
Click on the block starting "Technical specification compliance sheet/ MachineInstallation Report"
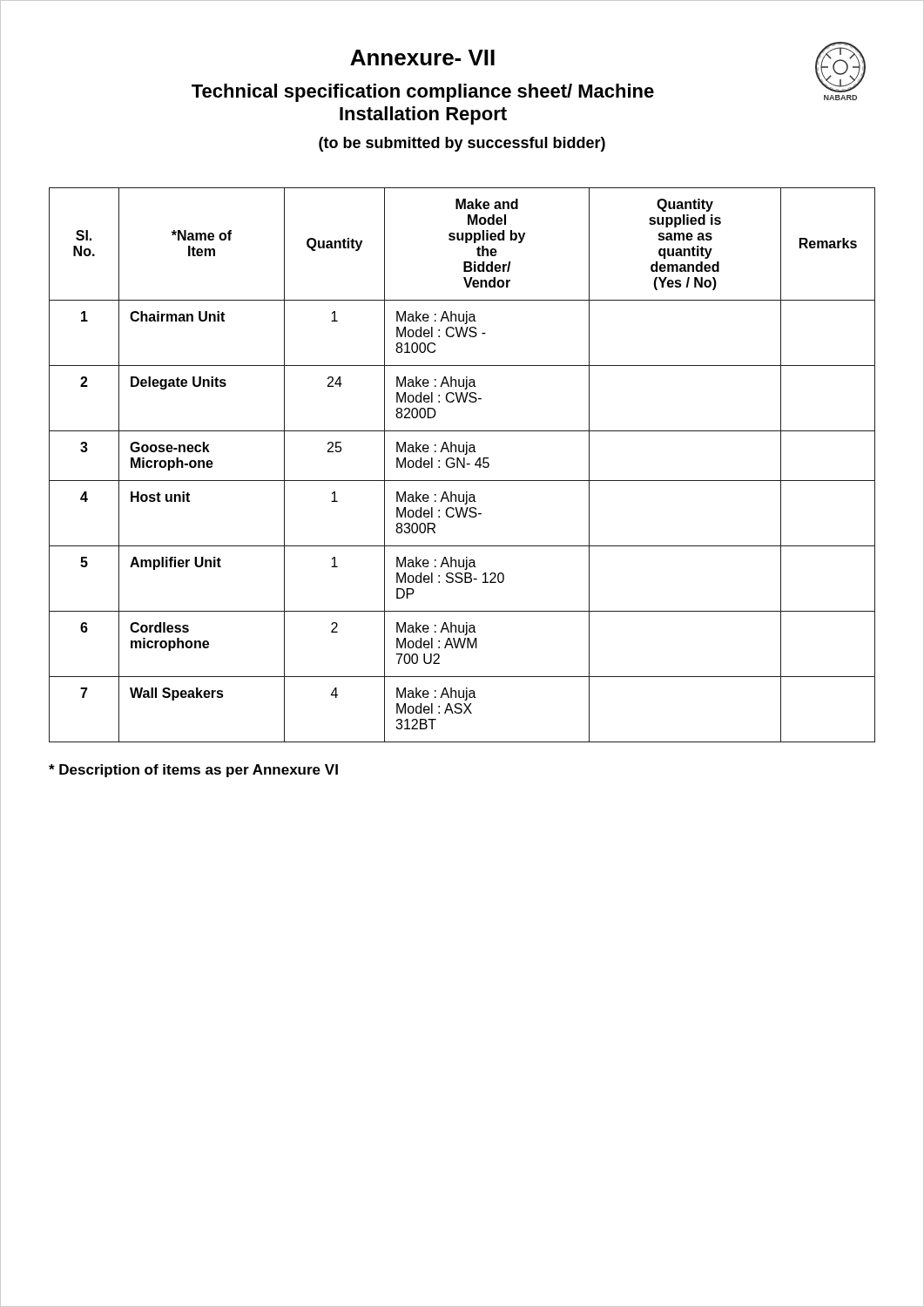pos(423,103)
